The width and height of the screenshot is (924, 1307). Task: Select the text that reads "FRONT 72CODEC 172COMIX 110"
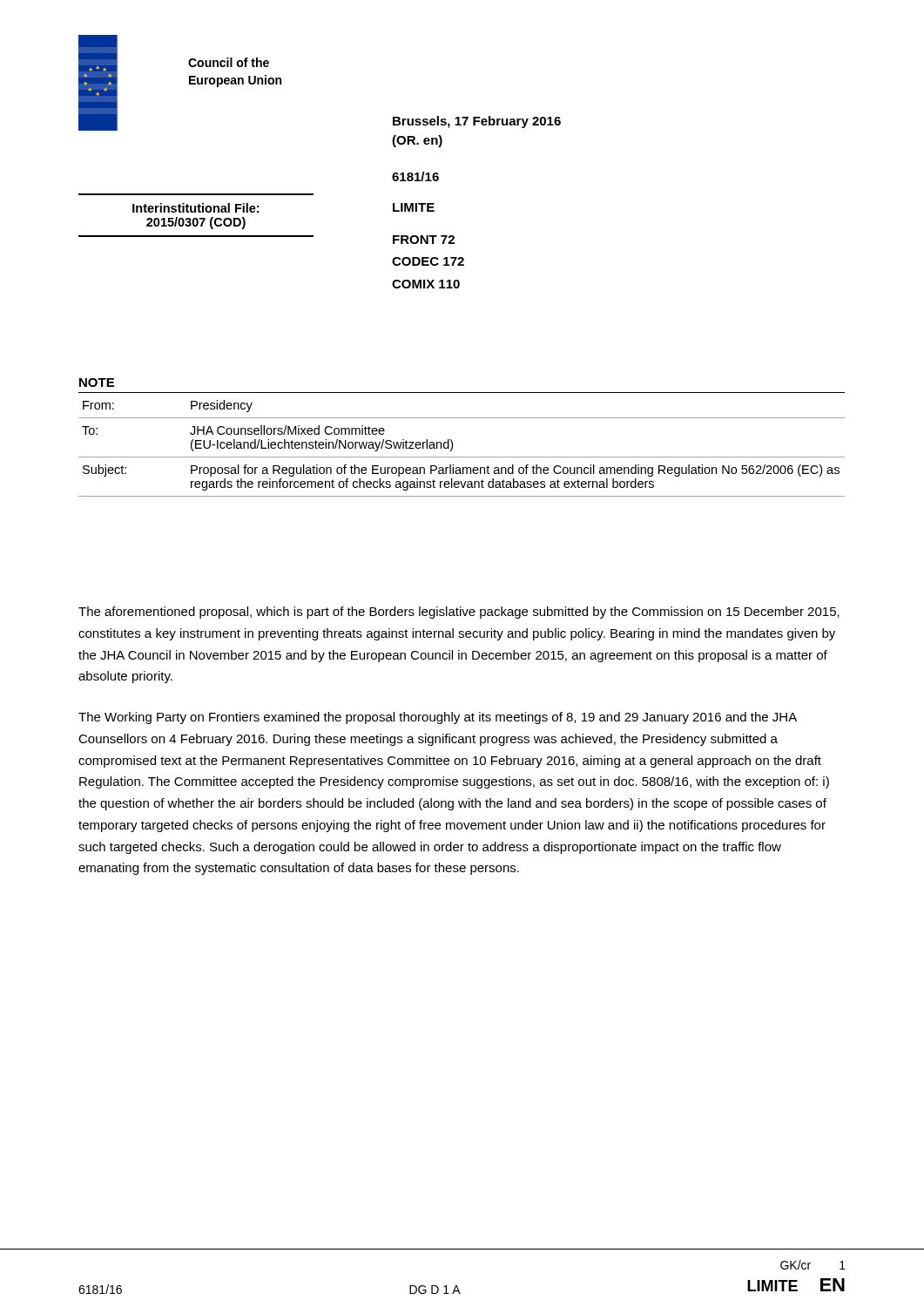click(428, 261)
